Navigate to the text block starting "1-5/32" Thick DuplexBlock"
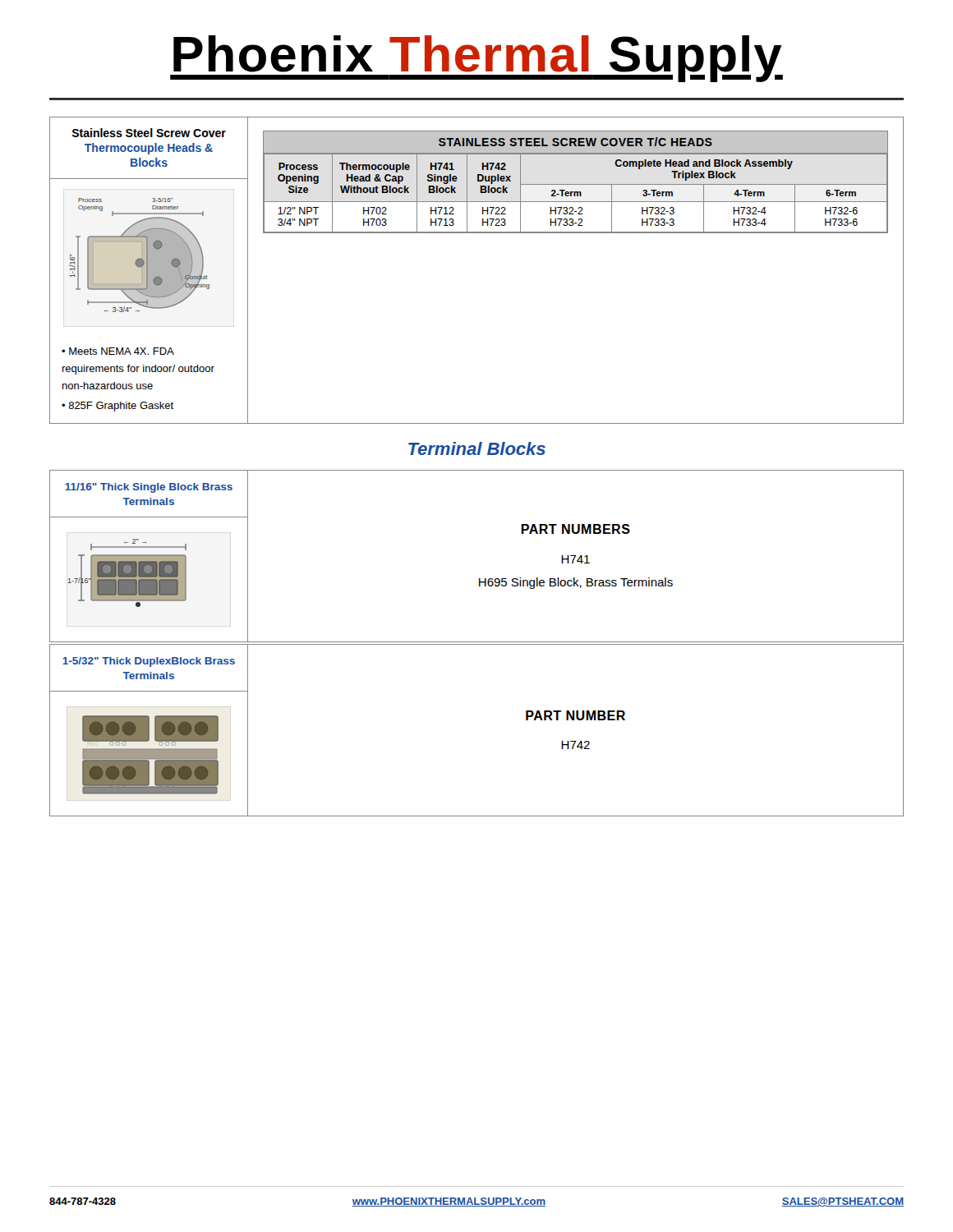This screenshot has height=1232, width=953. coord(149,668)
